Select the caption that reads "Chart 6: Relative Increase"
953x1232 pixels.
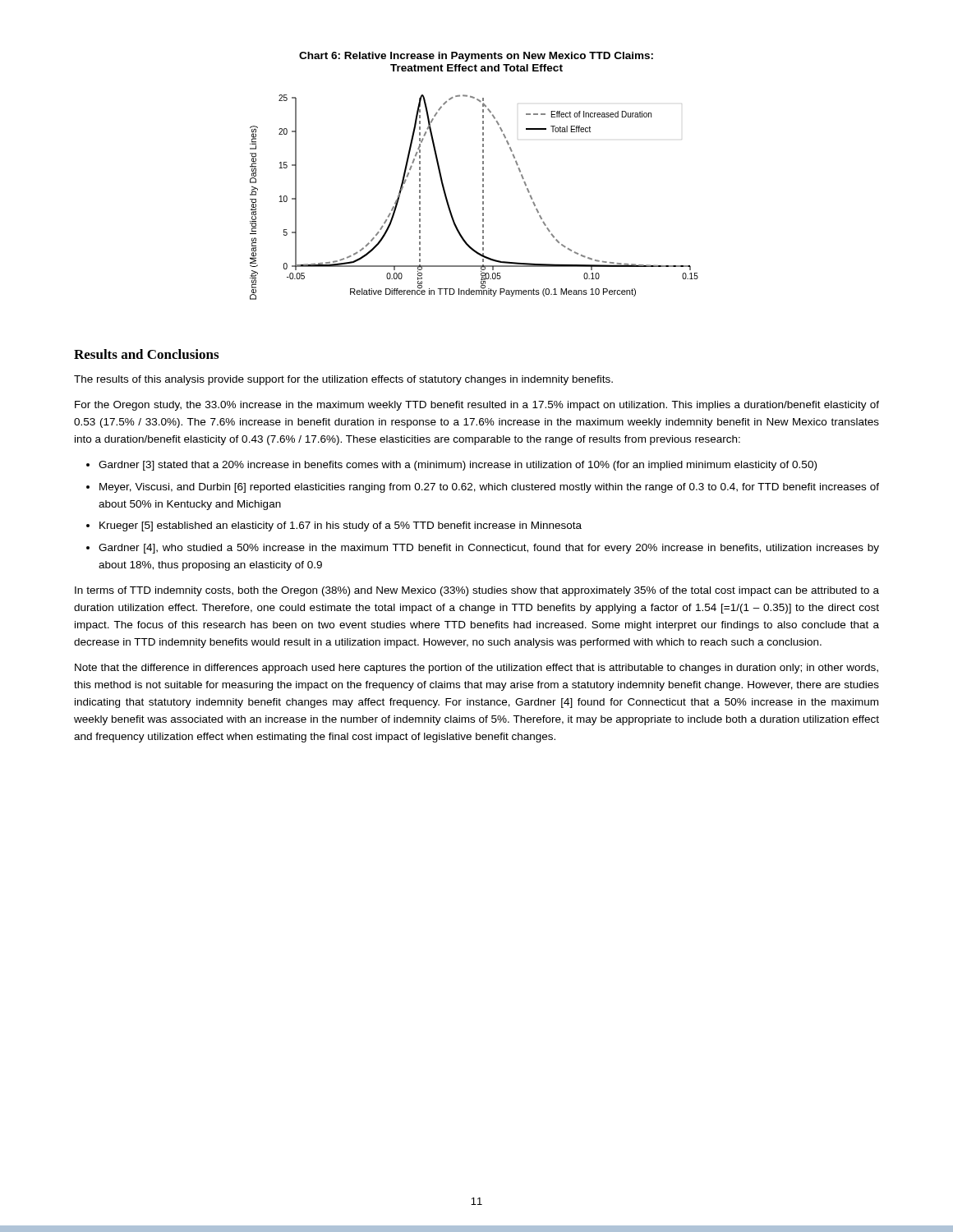point(476,62)
